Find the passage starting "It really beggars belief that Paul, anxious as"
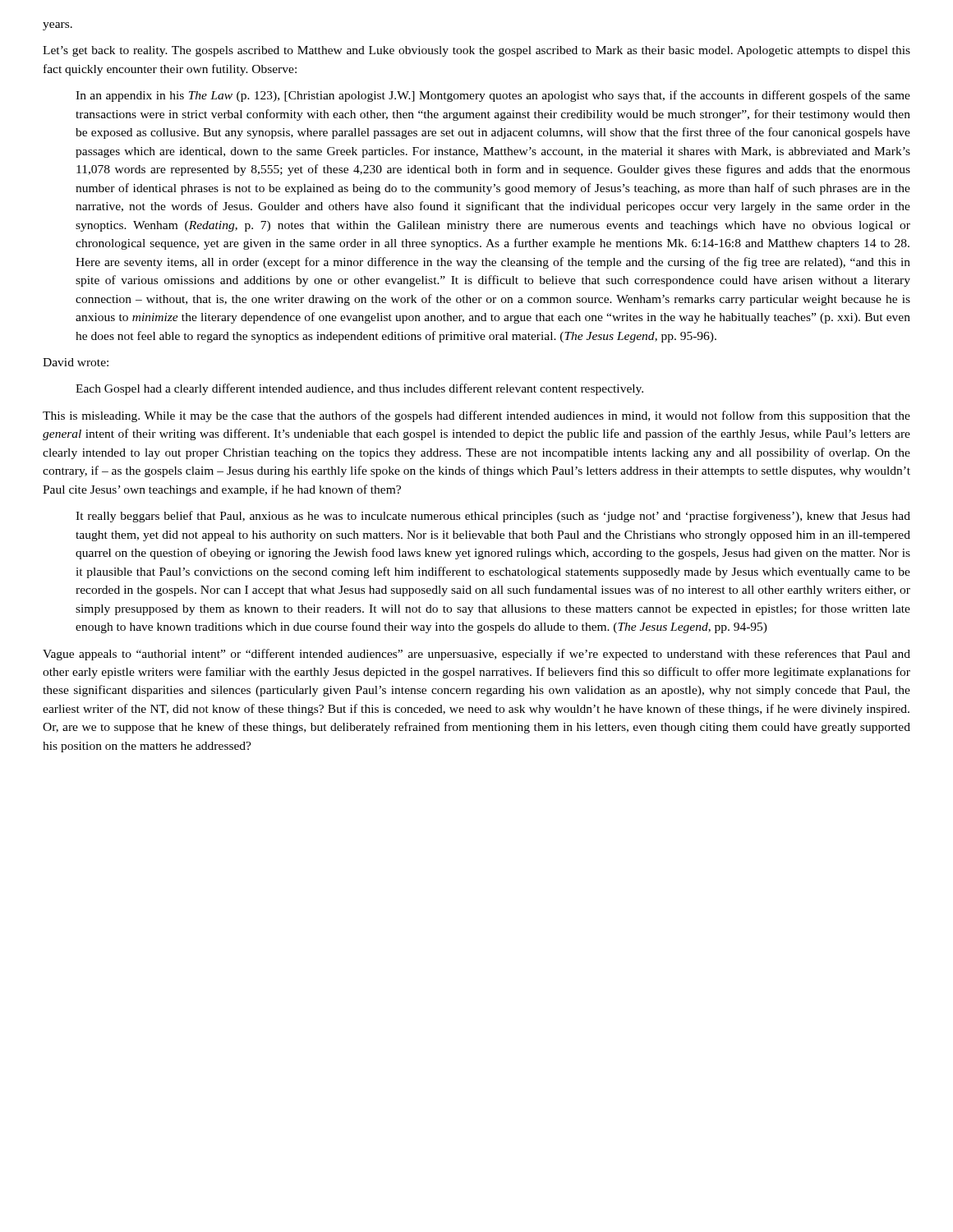 click(493, 571)
